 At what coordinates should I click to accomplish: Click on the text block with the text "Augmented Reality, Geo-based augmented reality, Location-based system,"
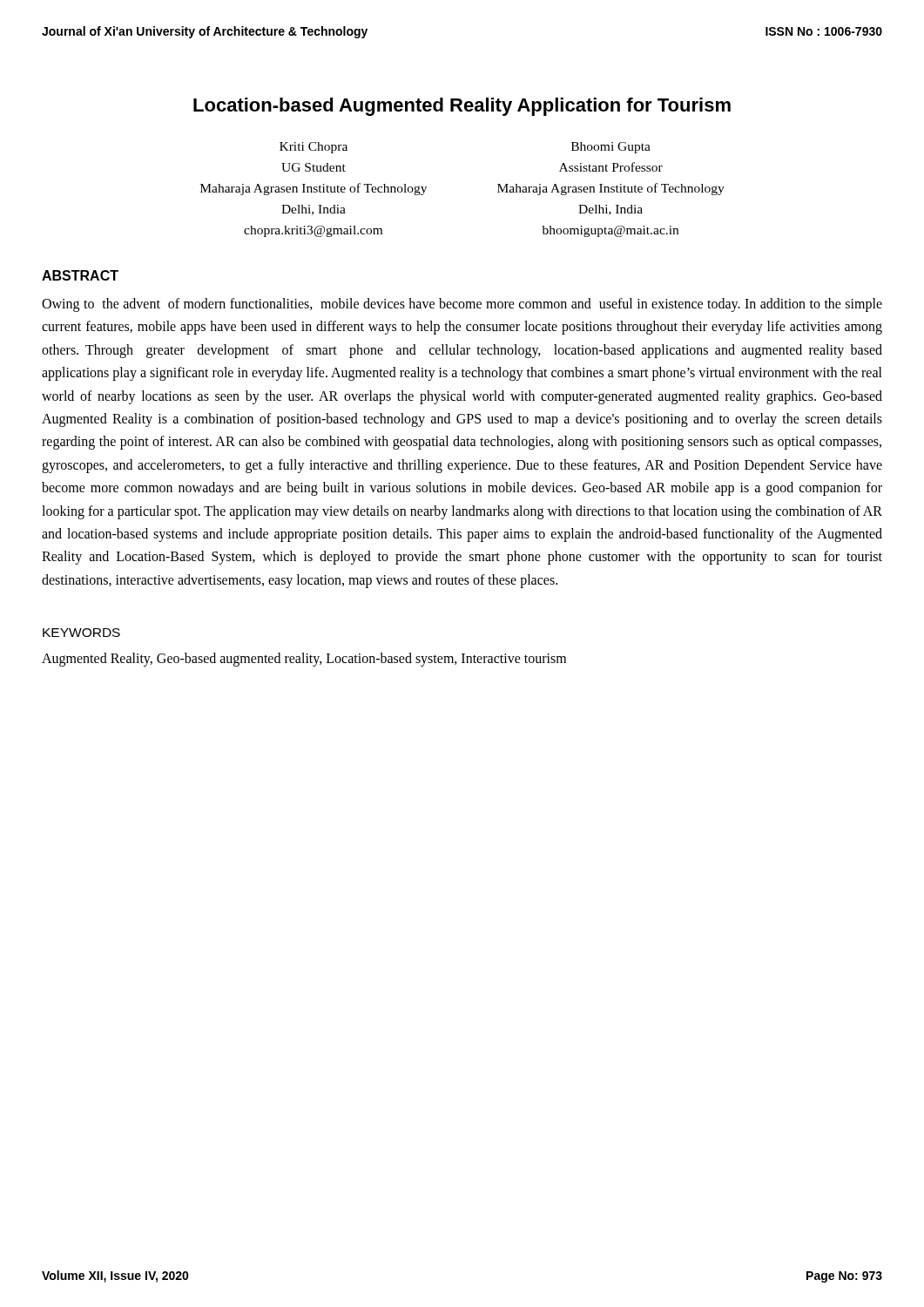(x=304, y=658)
